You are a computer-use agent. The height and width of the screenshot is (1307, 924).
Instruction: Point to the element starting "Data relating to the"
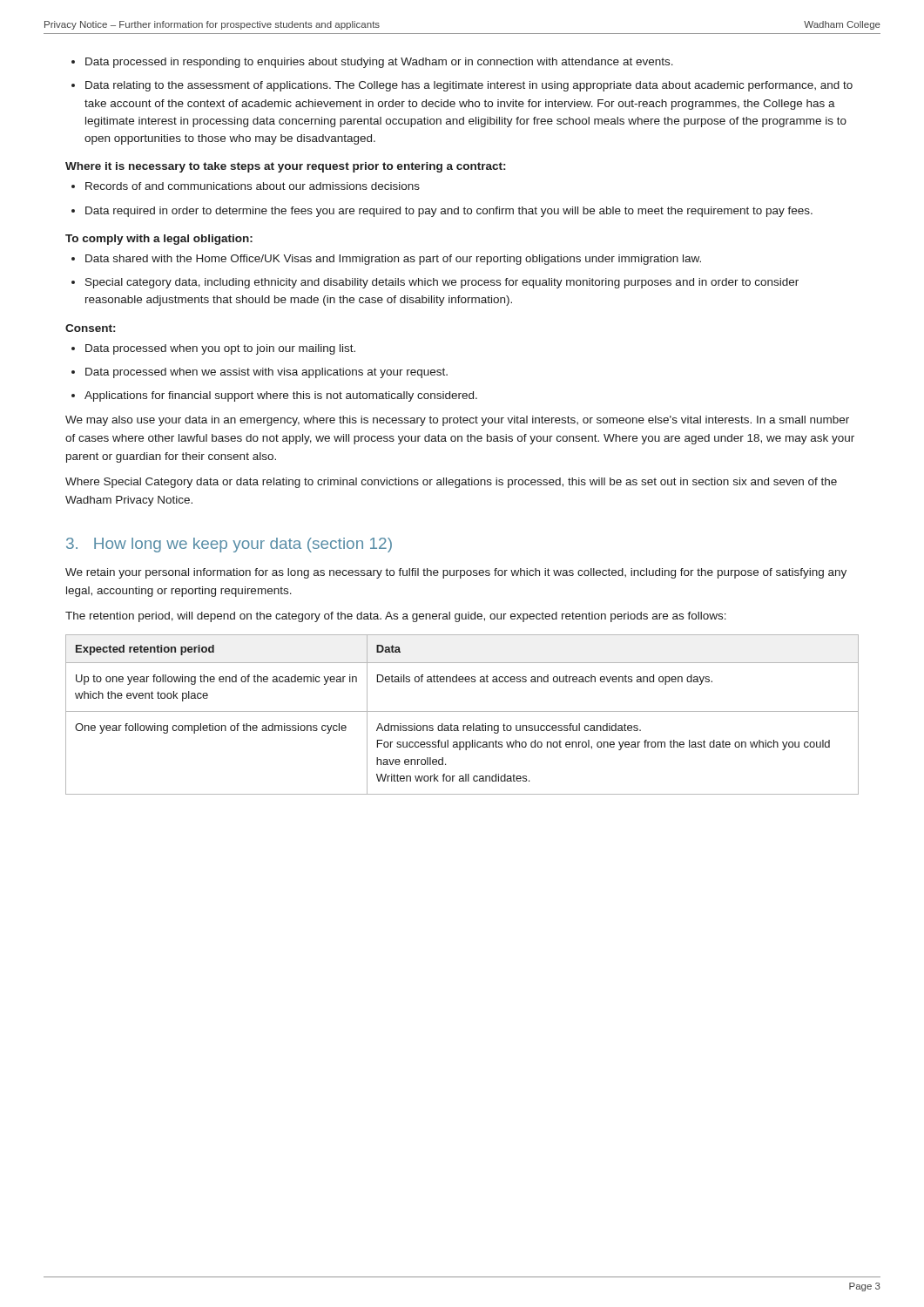click(x=469, y=112)
